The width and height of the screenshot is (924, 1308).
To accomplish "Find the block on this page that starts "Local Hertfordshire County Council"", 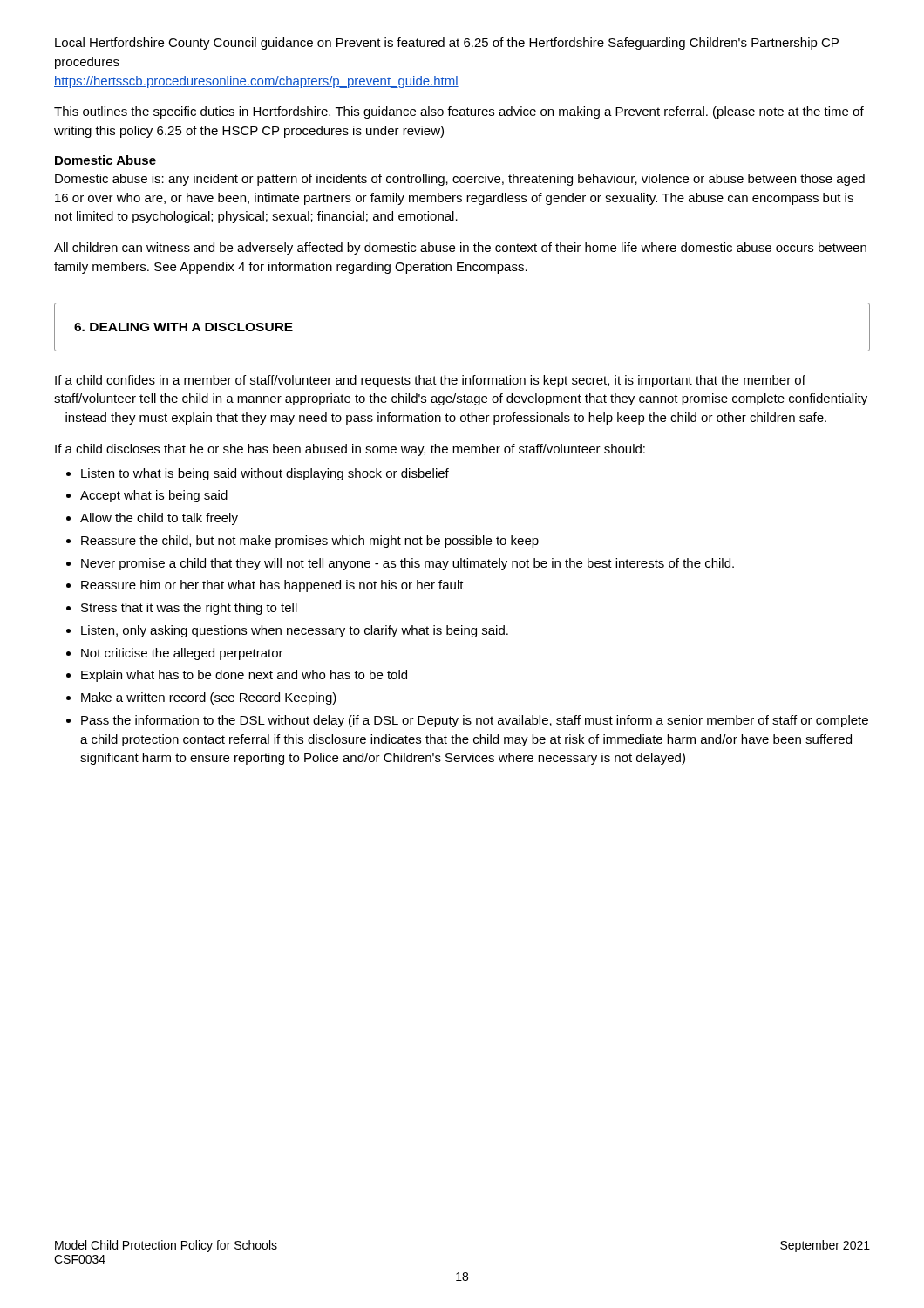I will (x=447, y=44).
